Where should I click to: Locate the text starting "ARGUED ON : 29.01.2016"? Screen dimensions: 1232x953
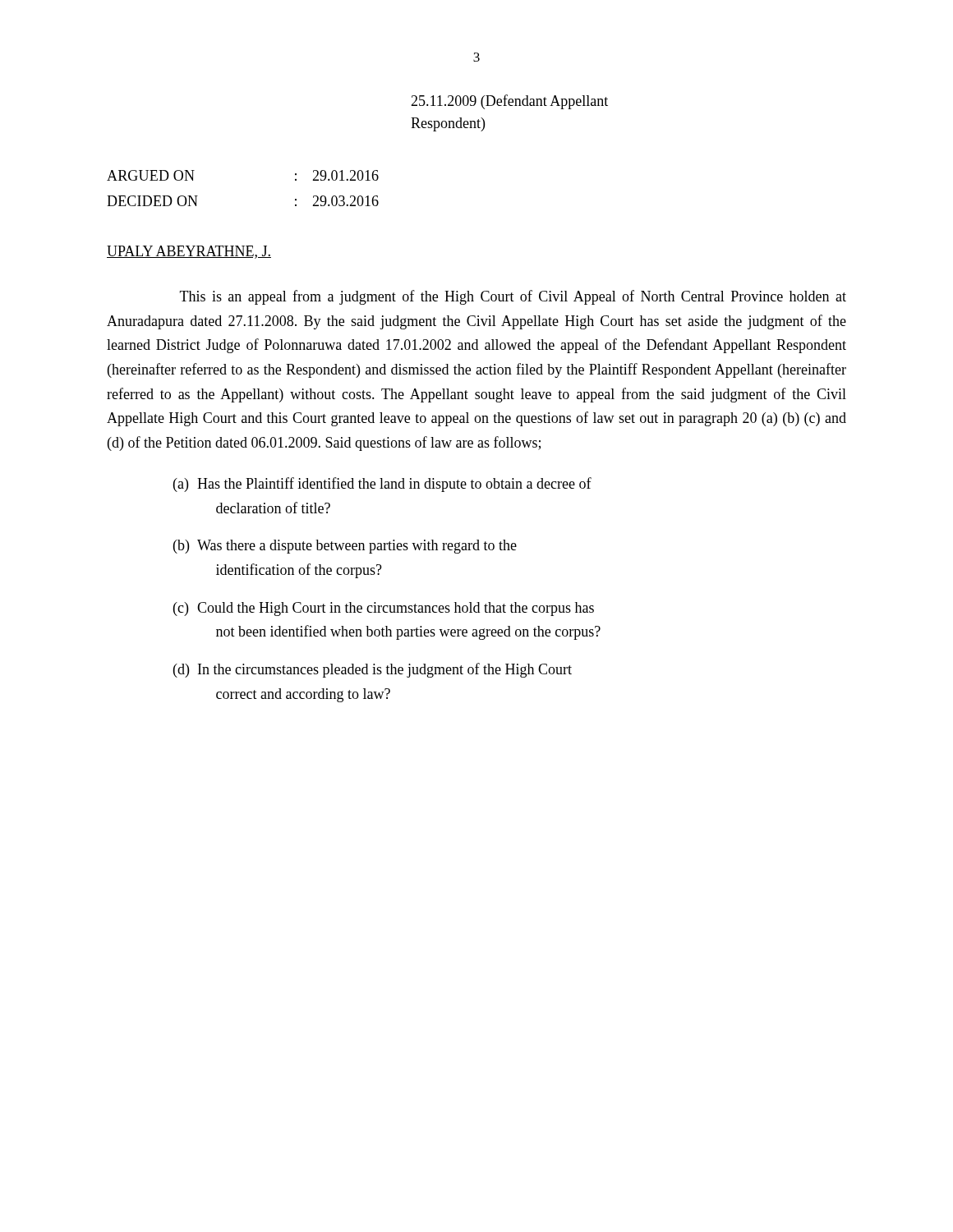pyautogui.click(x=153, y=175)
